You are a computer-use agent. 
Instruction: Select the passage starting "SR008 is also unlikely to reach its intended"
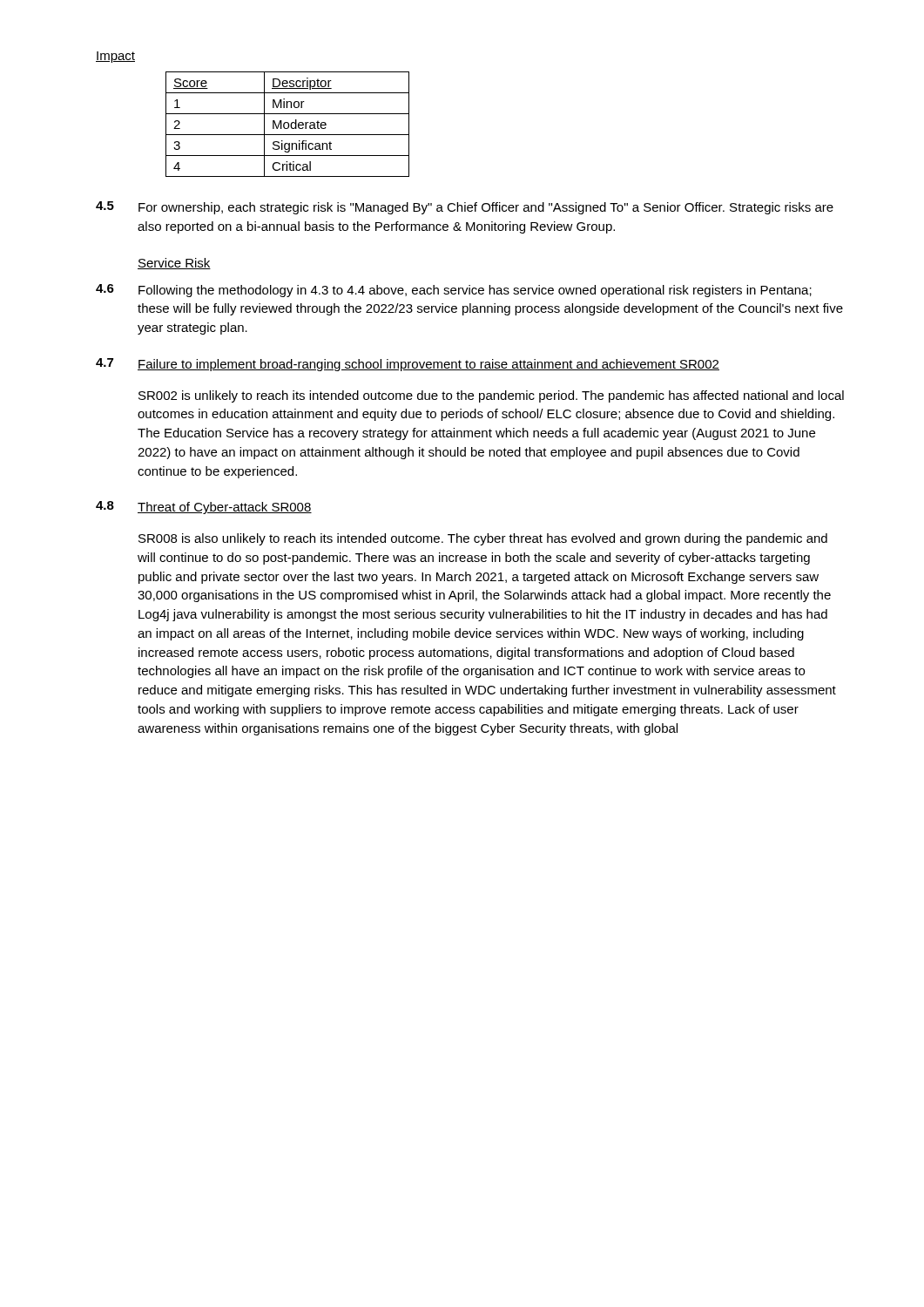487,633
